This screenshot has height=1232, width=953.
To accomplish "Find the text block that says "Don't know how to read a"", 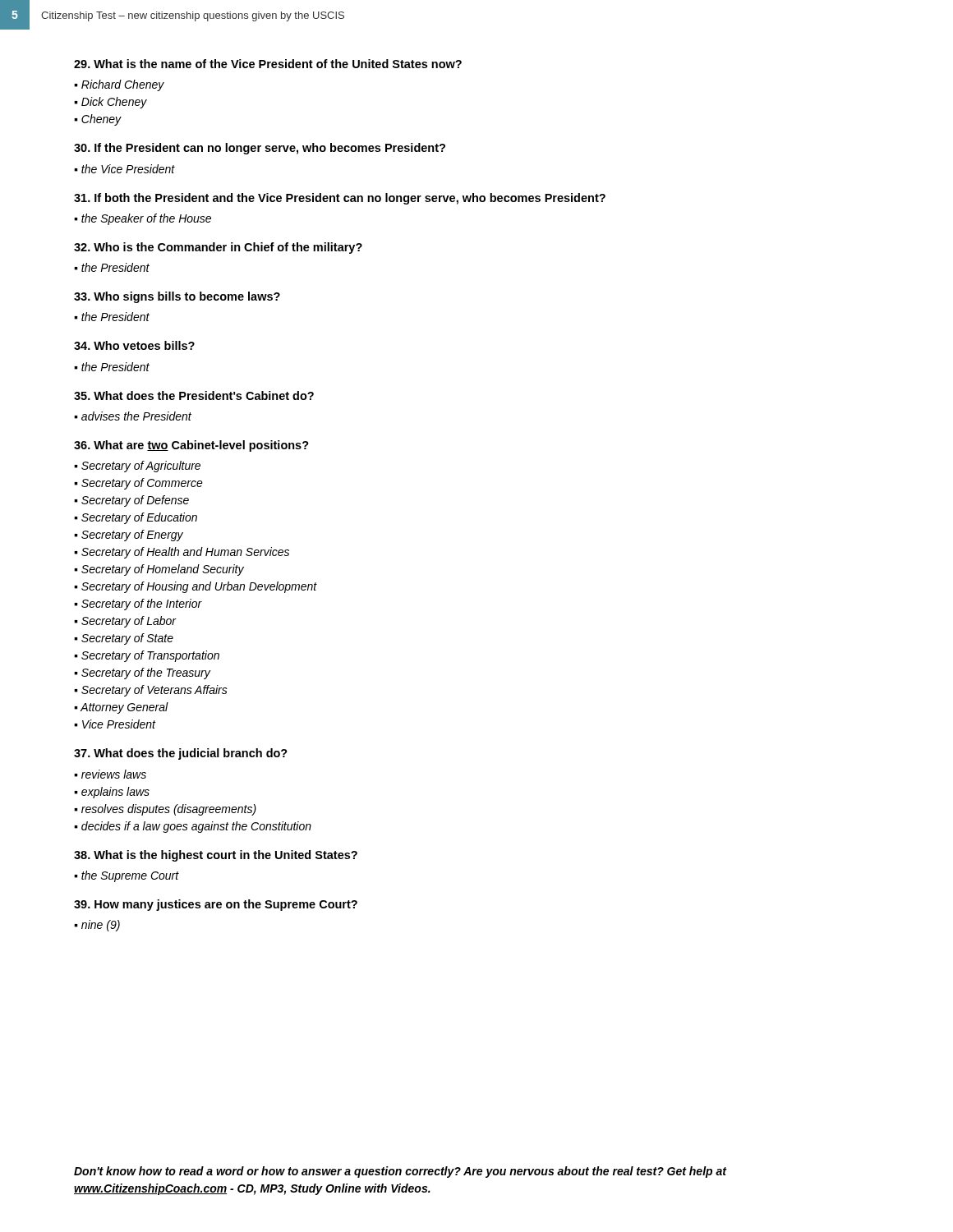I will click(400, 1180).
